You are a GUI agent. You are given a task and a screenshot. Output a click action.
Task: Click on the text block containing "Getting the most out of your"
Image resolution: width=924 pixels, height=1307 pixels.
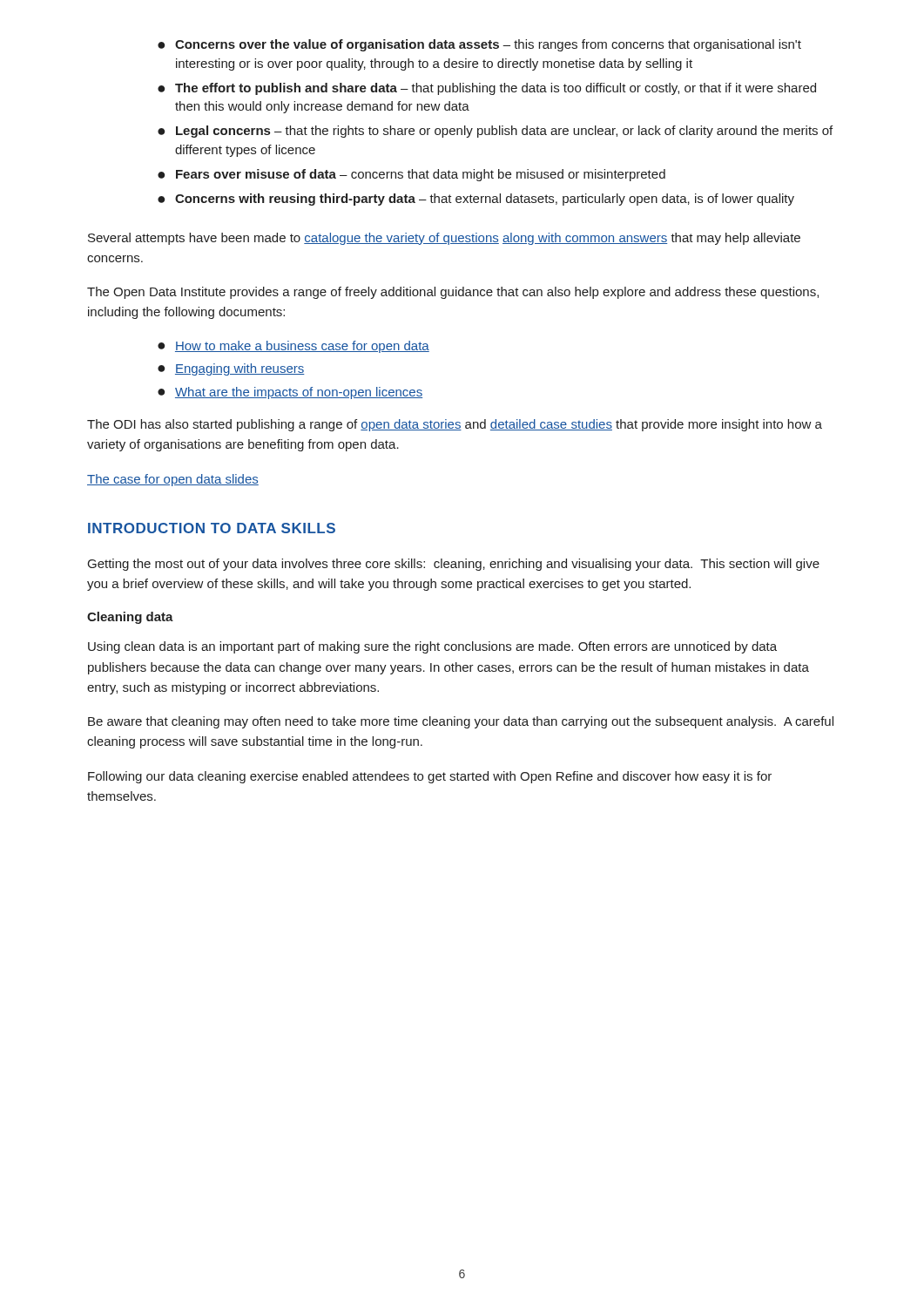pyautogui.click(x=453, y=573)
